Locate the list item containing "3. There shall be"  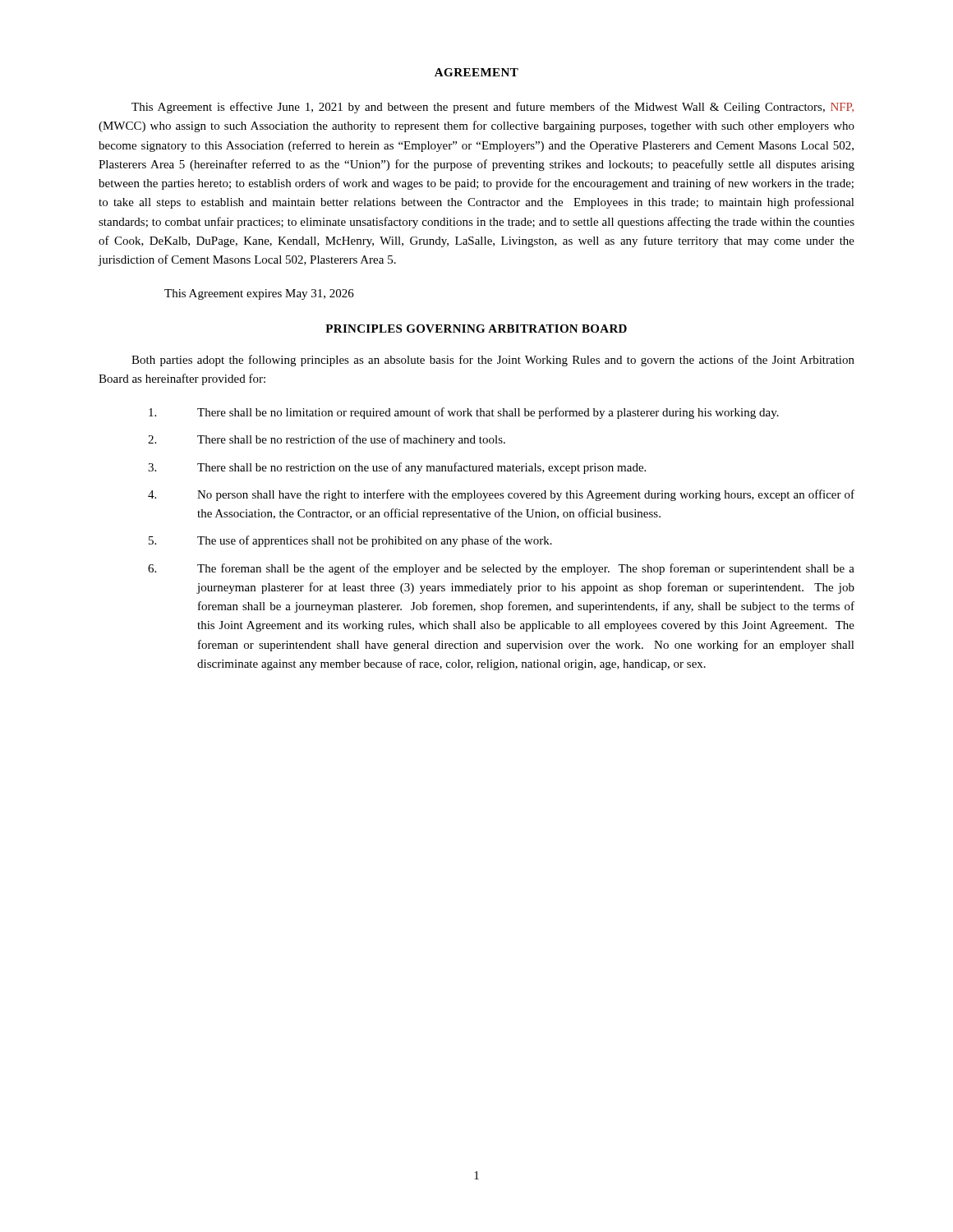[x=476, y=467]
